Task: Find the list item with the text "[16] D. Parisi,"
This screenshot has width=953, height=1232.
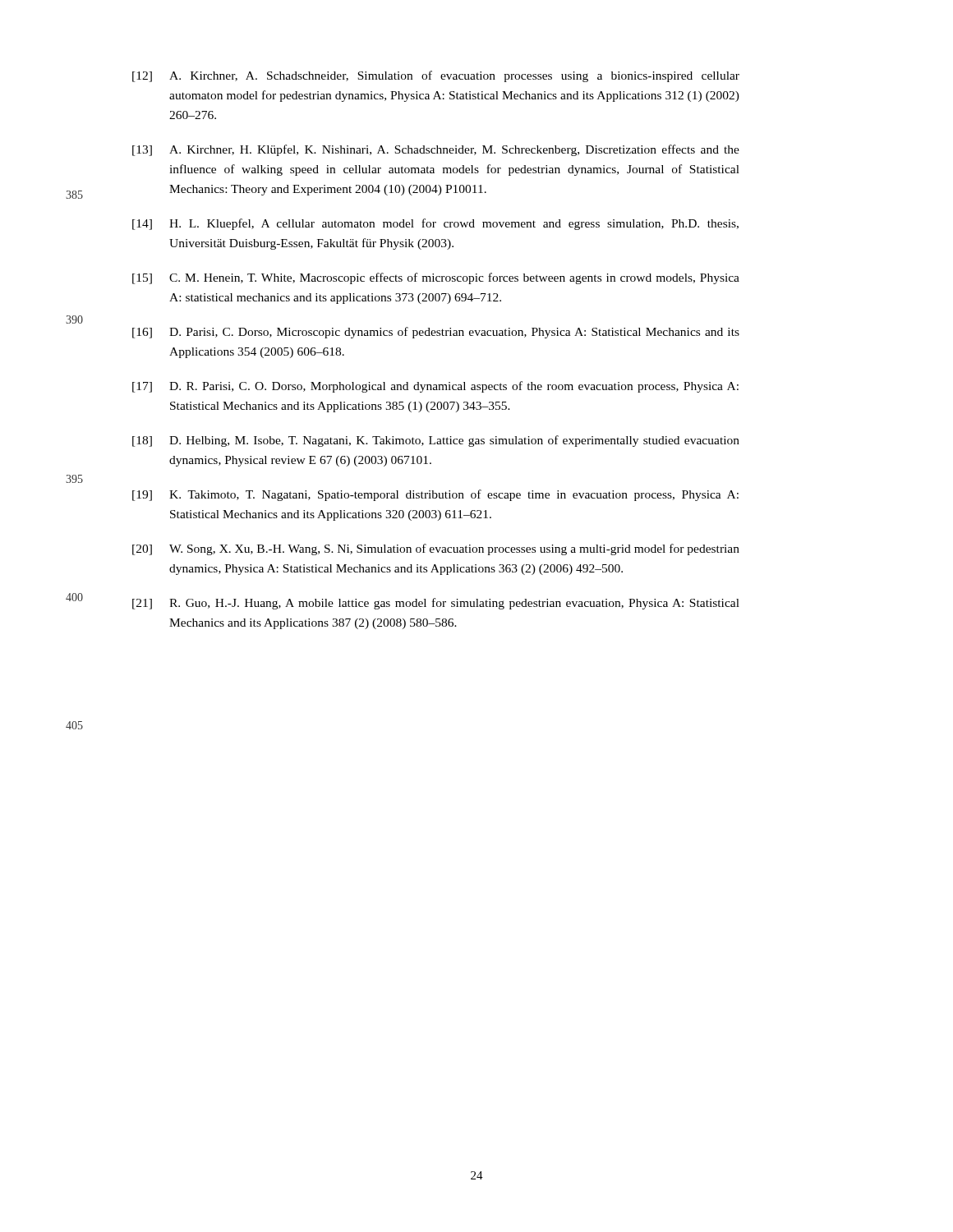Action: click(x=435, y=342)
